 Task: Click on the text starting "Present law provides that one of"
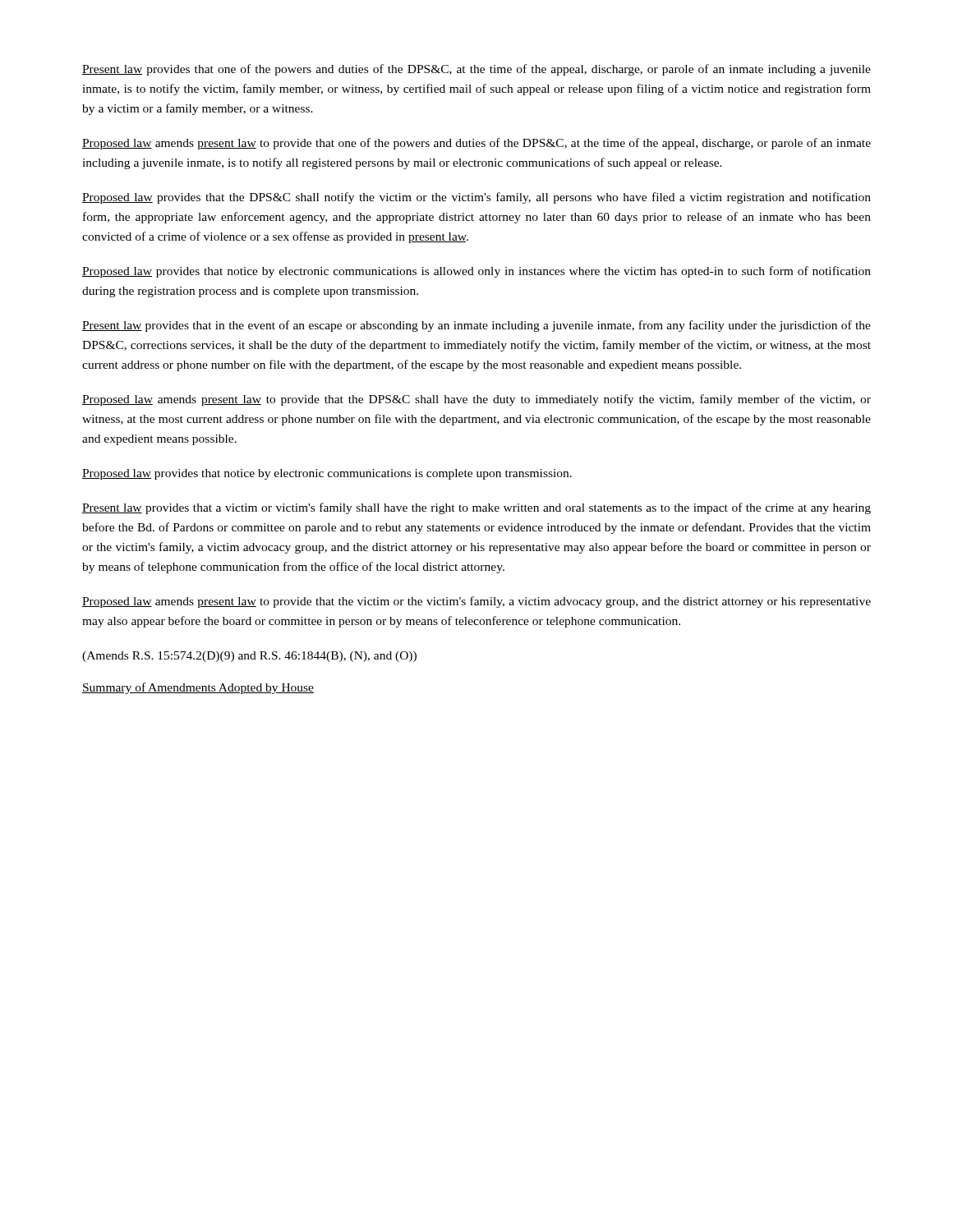(x=476, y=88)
